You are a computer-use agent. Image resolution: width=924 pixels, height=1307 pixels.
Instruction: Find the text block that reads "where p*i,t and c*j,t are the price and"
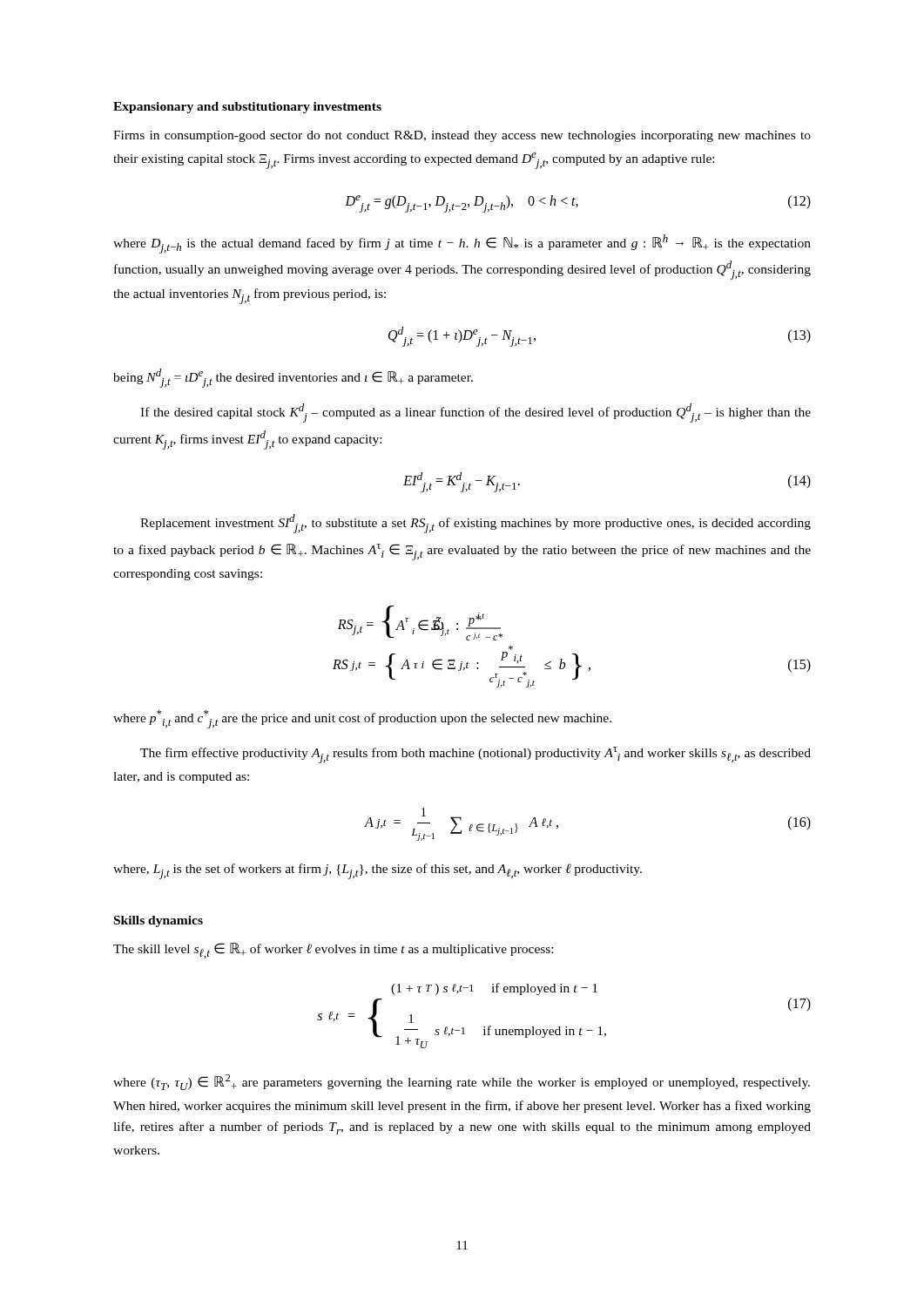pos(363,718)
